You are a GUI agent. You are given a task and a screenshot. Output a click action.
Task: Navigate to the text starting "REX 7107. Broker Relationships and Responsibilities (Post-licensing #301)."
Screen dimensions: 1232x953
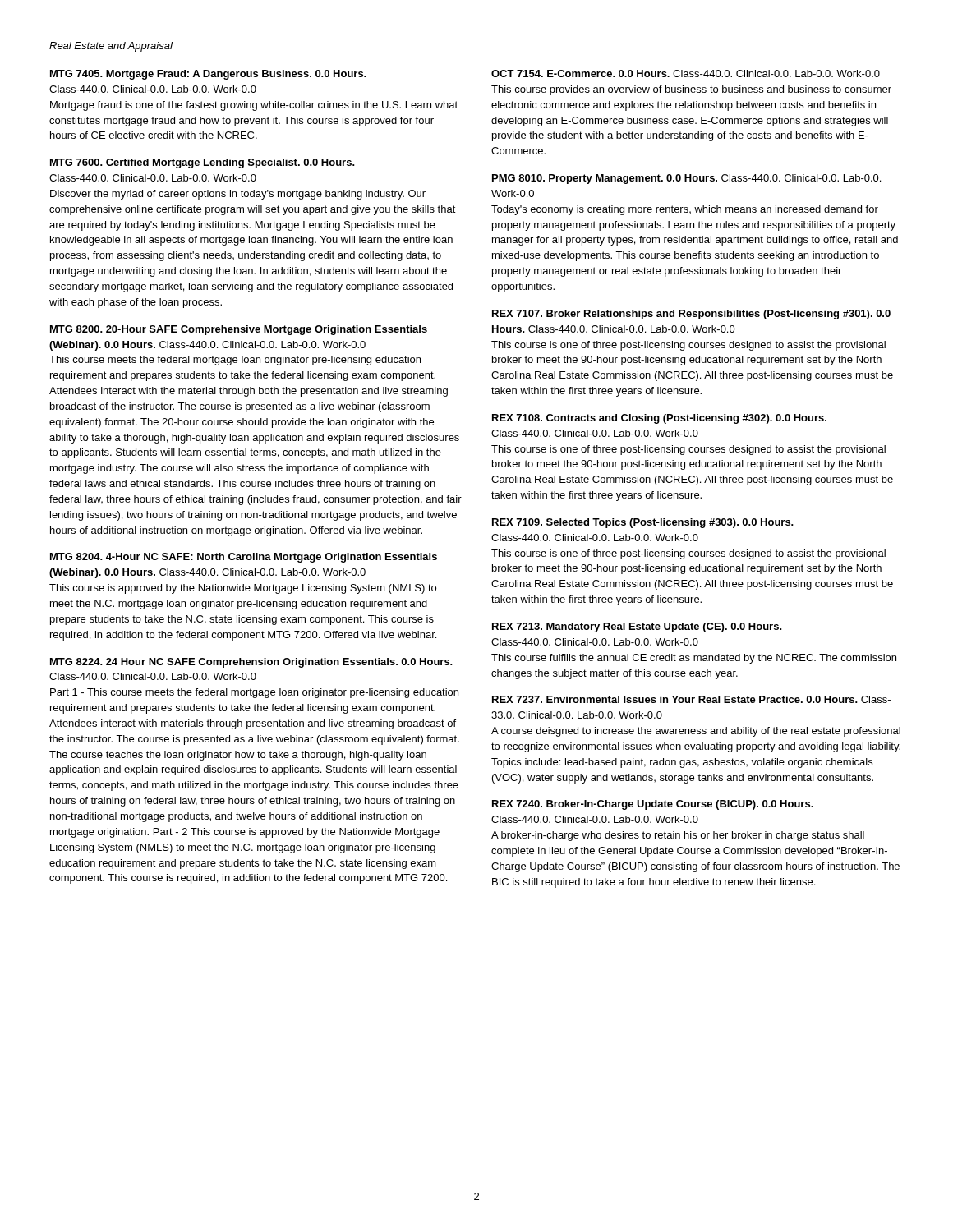698,353
